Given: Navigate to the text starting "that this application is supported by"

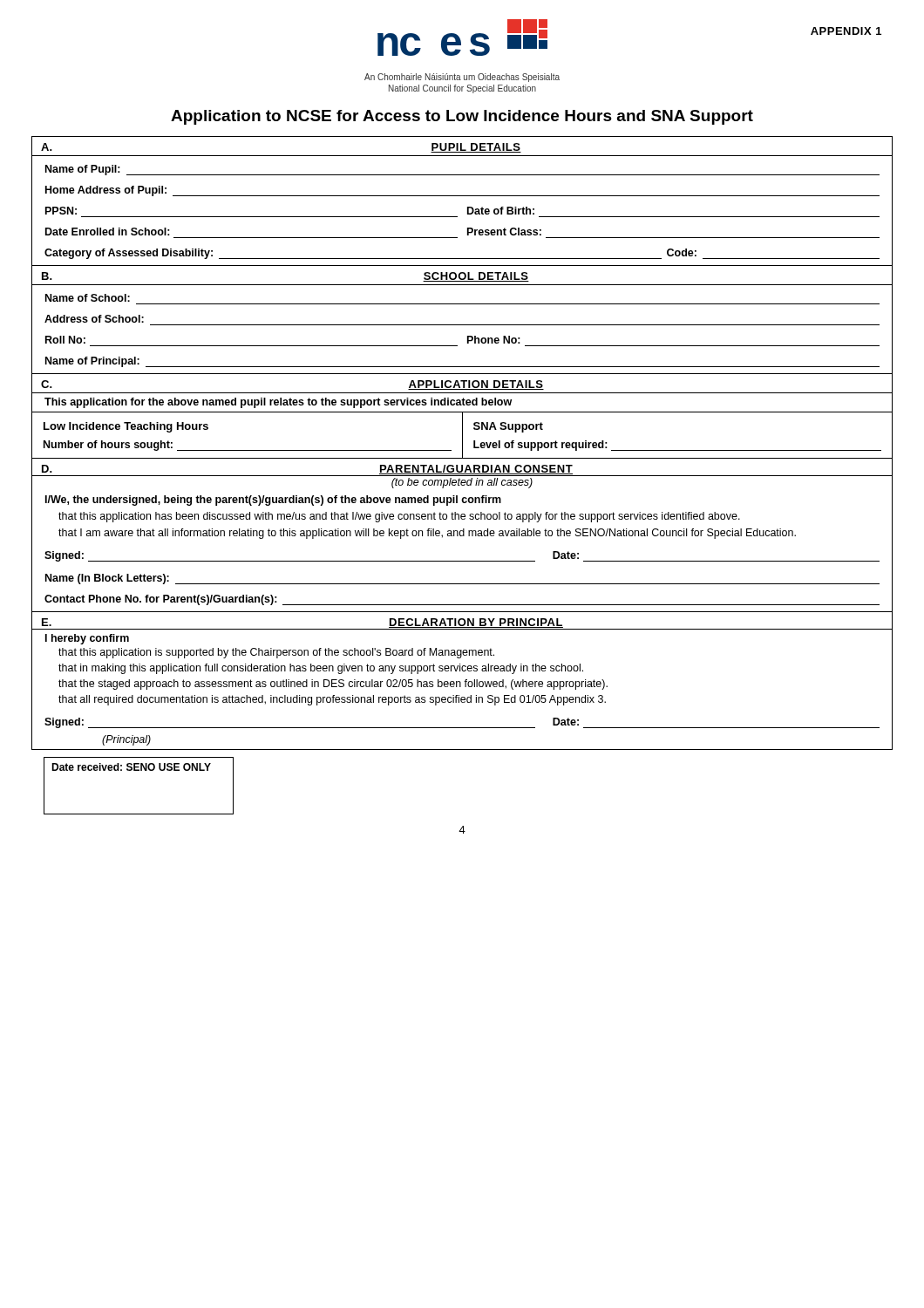Looking at the screenshot, I should point(277,652).
